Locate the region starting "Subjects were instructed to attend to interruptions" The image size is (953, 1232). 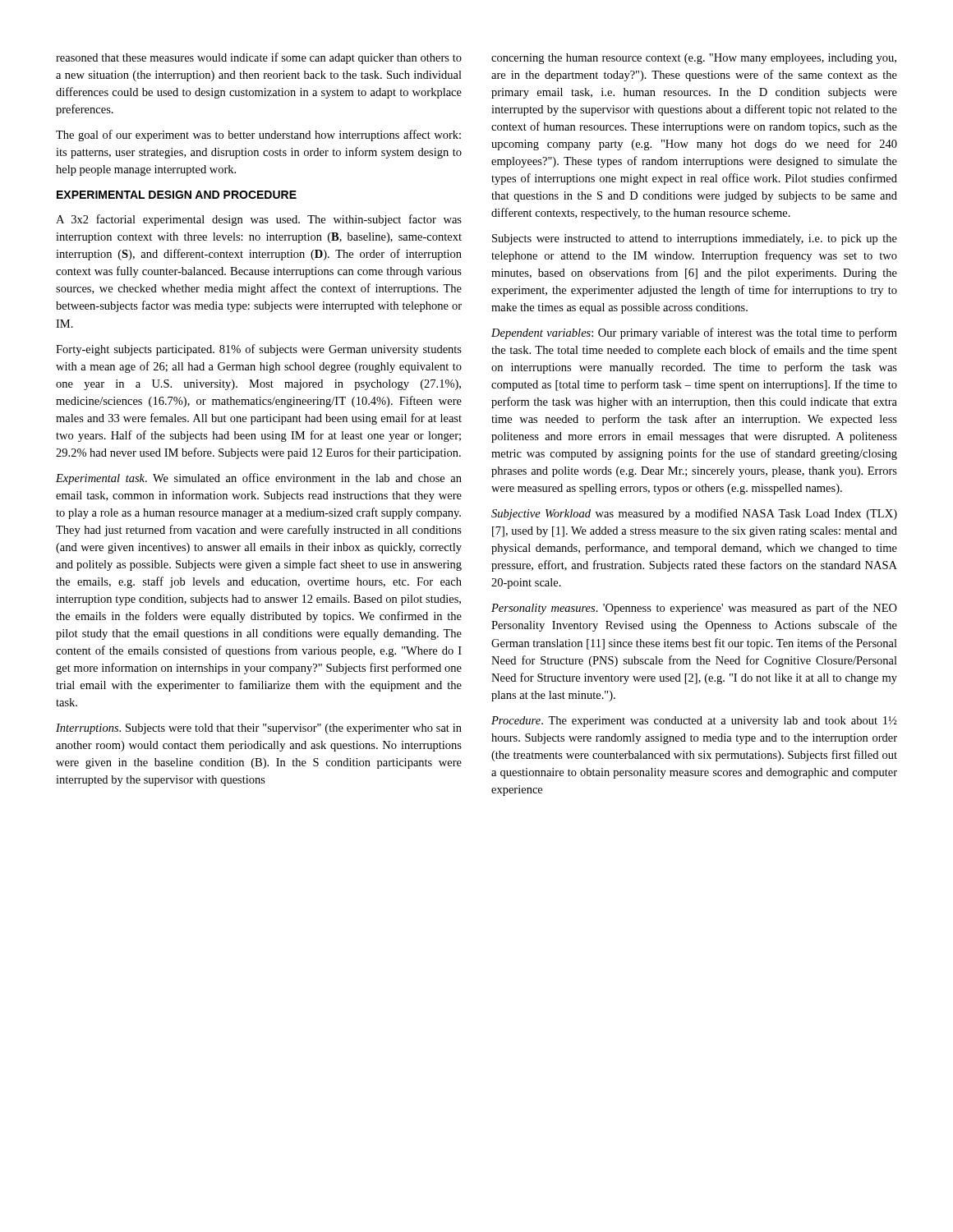pos(694,273)
